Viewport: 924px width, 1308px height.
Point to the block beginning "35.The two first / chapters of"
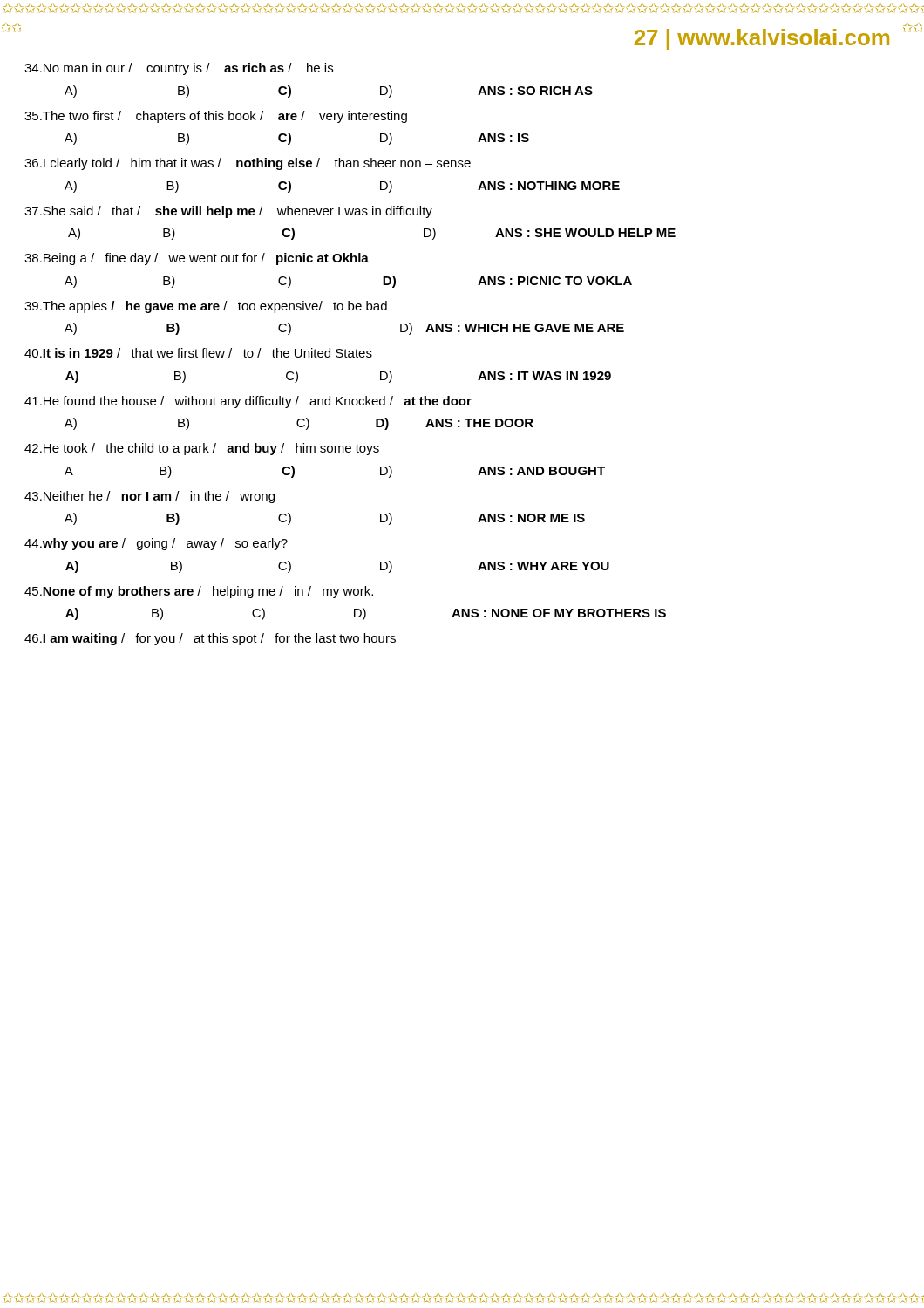[x=216, y=117]
